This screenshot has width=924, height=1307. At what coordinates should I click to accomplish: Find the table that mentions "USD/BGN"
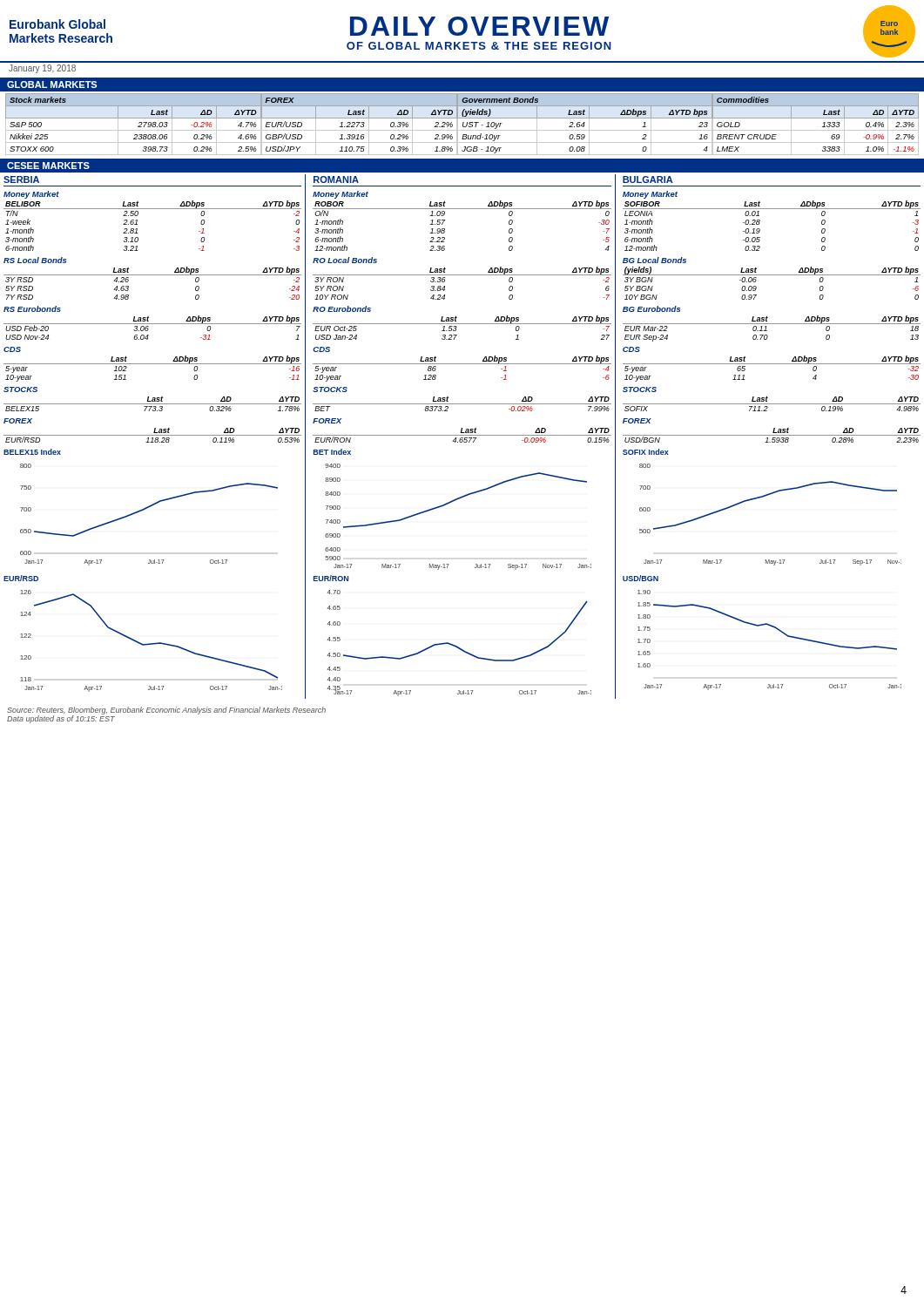pos(771,435)
